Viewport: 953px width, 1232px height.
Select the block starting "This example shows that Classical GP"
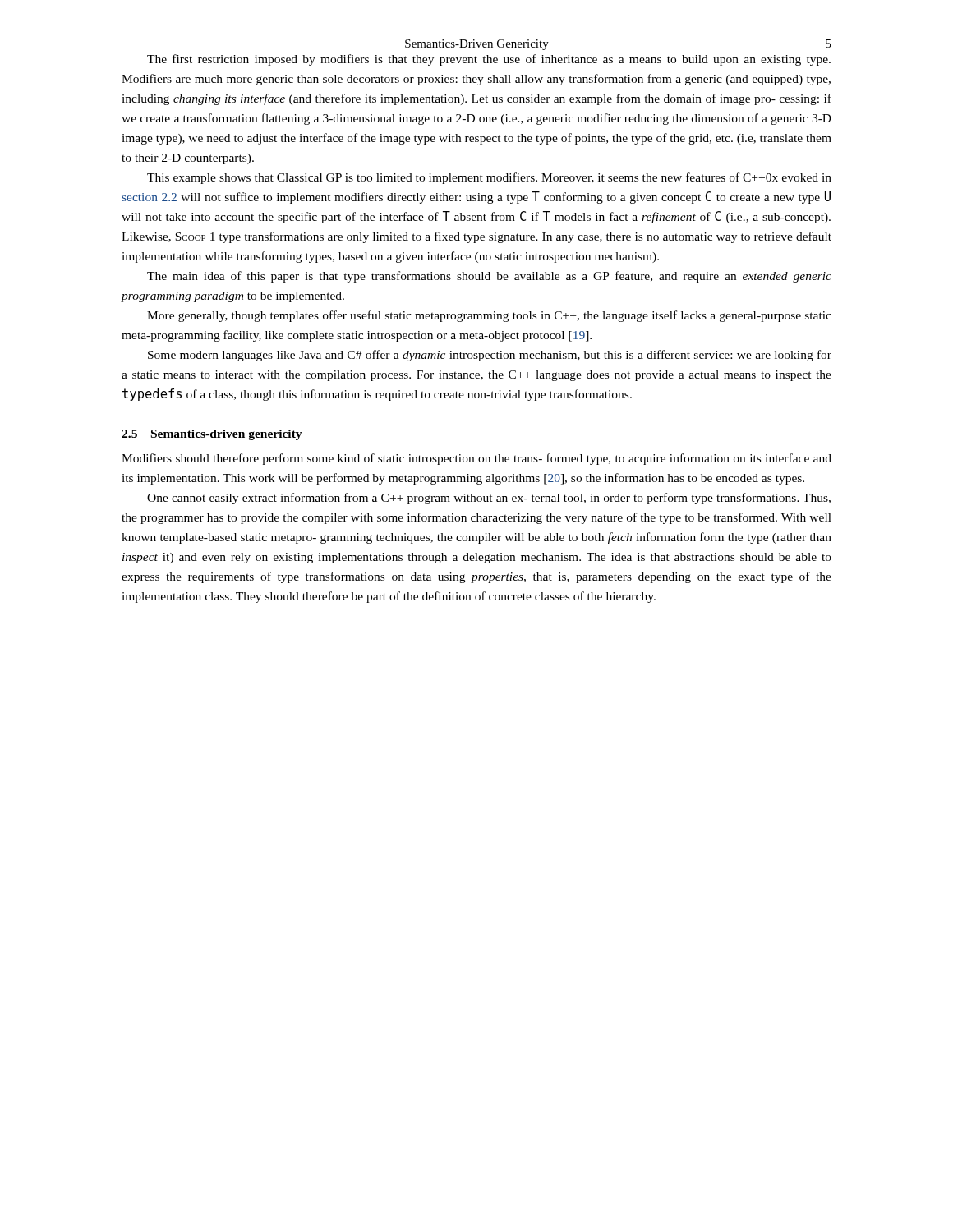pos(476,217)
